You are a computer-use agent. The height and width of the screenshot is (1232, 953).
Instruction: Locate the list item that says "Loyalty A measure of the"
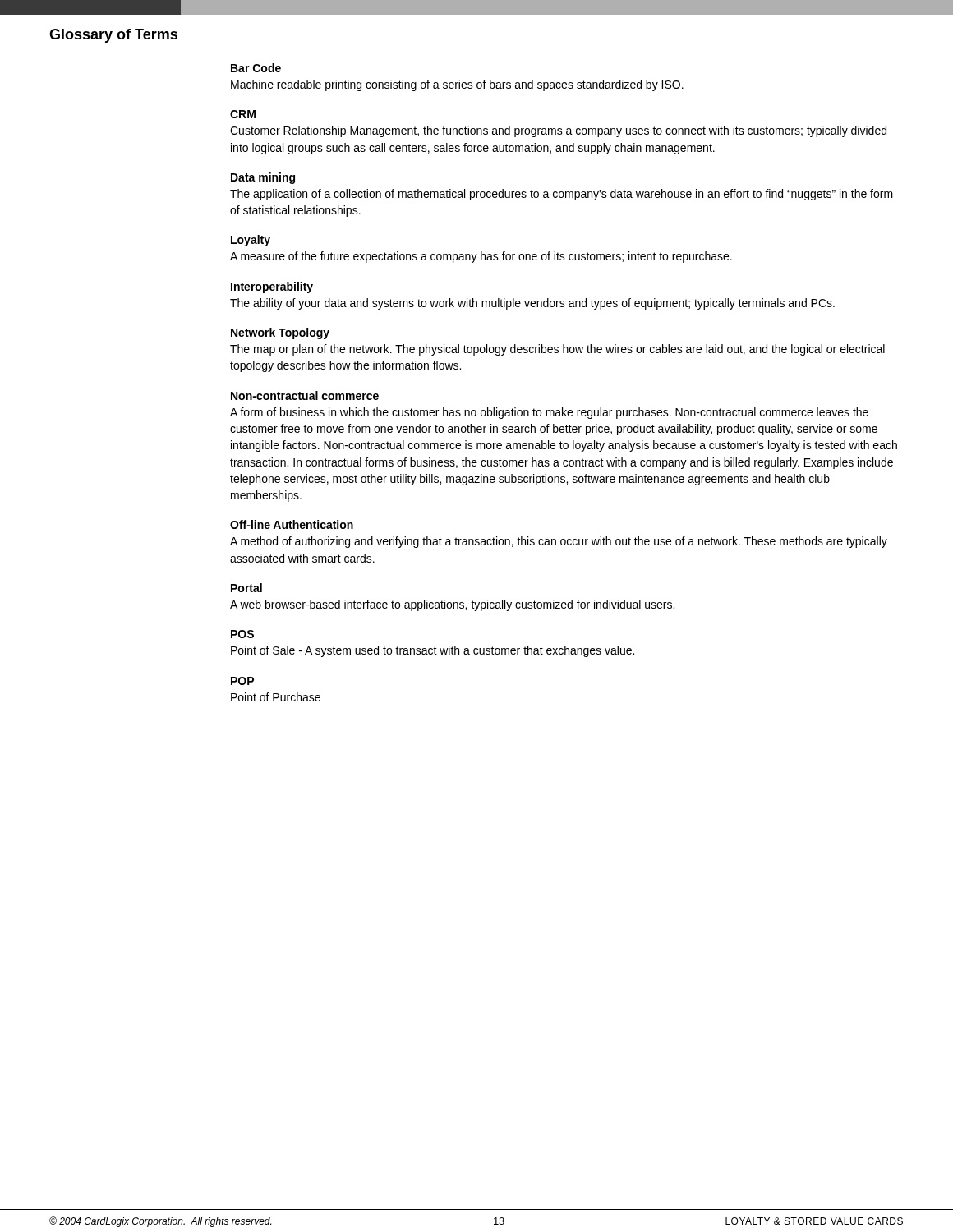[567, 249]
